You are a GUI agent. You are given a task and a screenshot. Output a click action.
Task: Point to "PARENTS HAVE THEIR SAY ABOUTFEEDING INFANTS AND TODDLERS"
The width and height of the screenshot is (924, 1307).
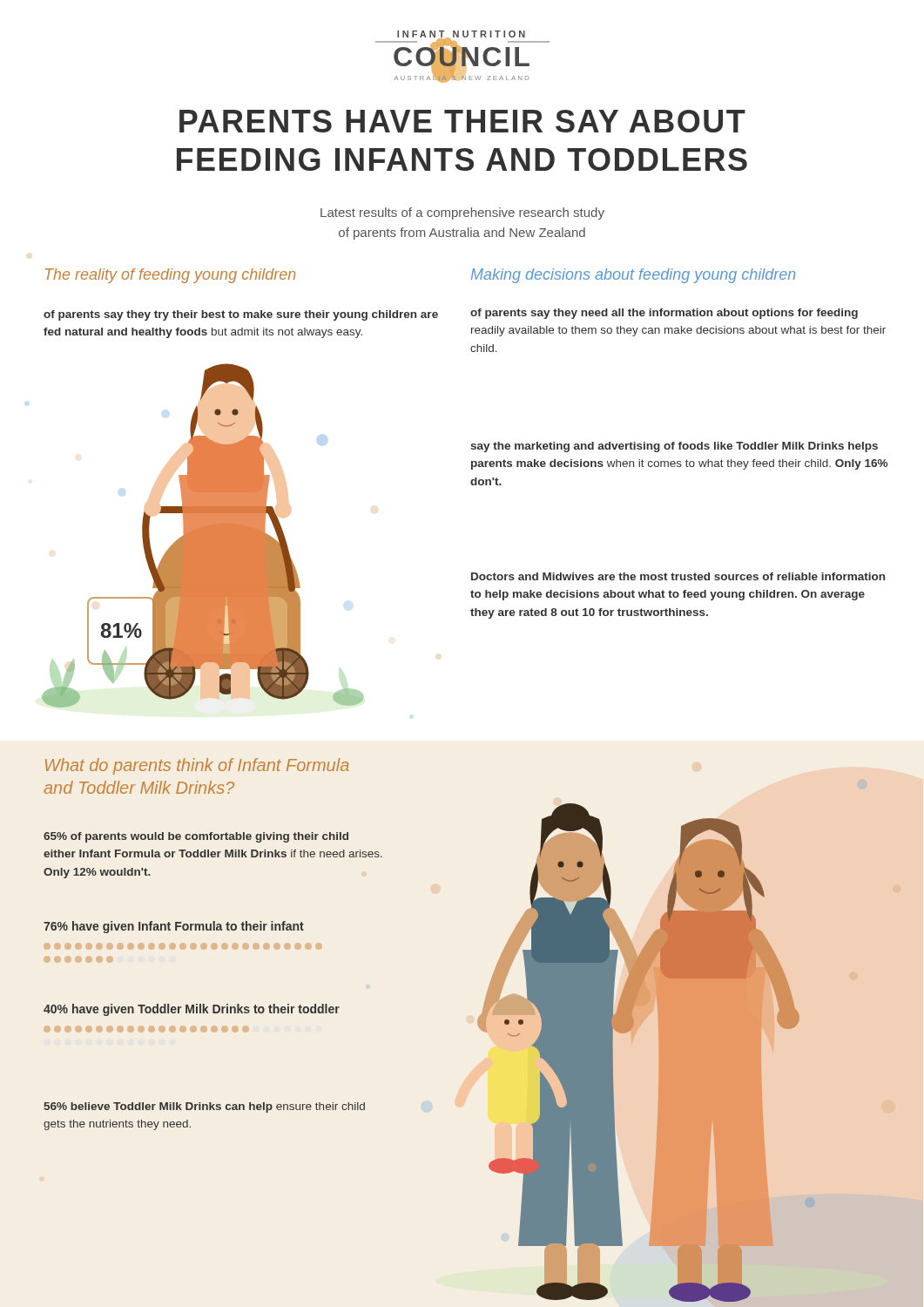coord(462,141)
